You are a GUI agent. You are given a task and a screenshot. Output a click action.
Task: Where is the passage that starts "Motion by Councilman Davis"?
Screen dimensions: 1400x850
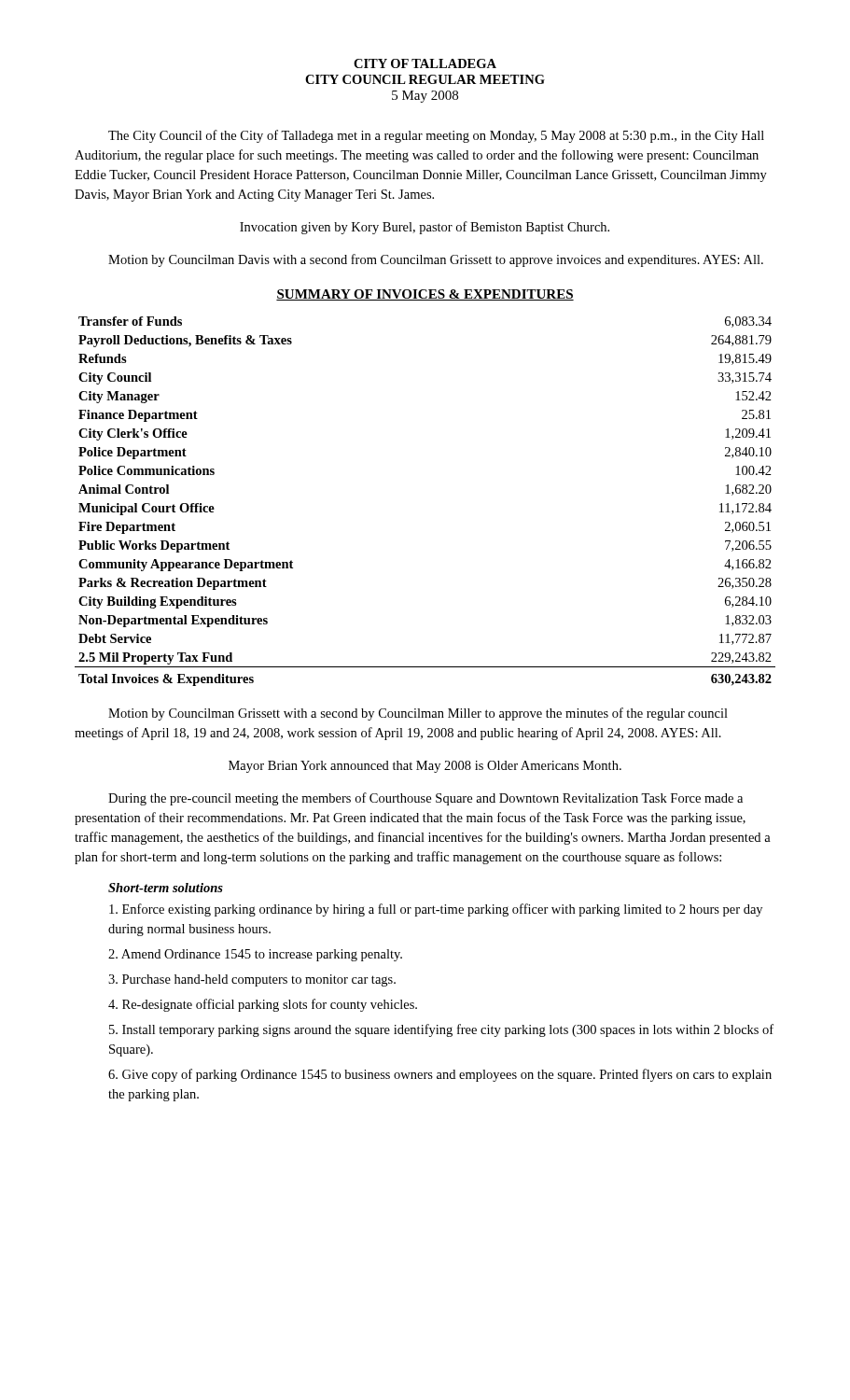pyautogui.click(x=436, y=260)
